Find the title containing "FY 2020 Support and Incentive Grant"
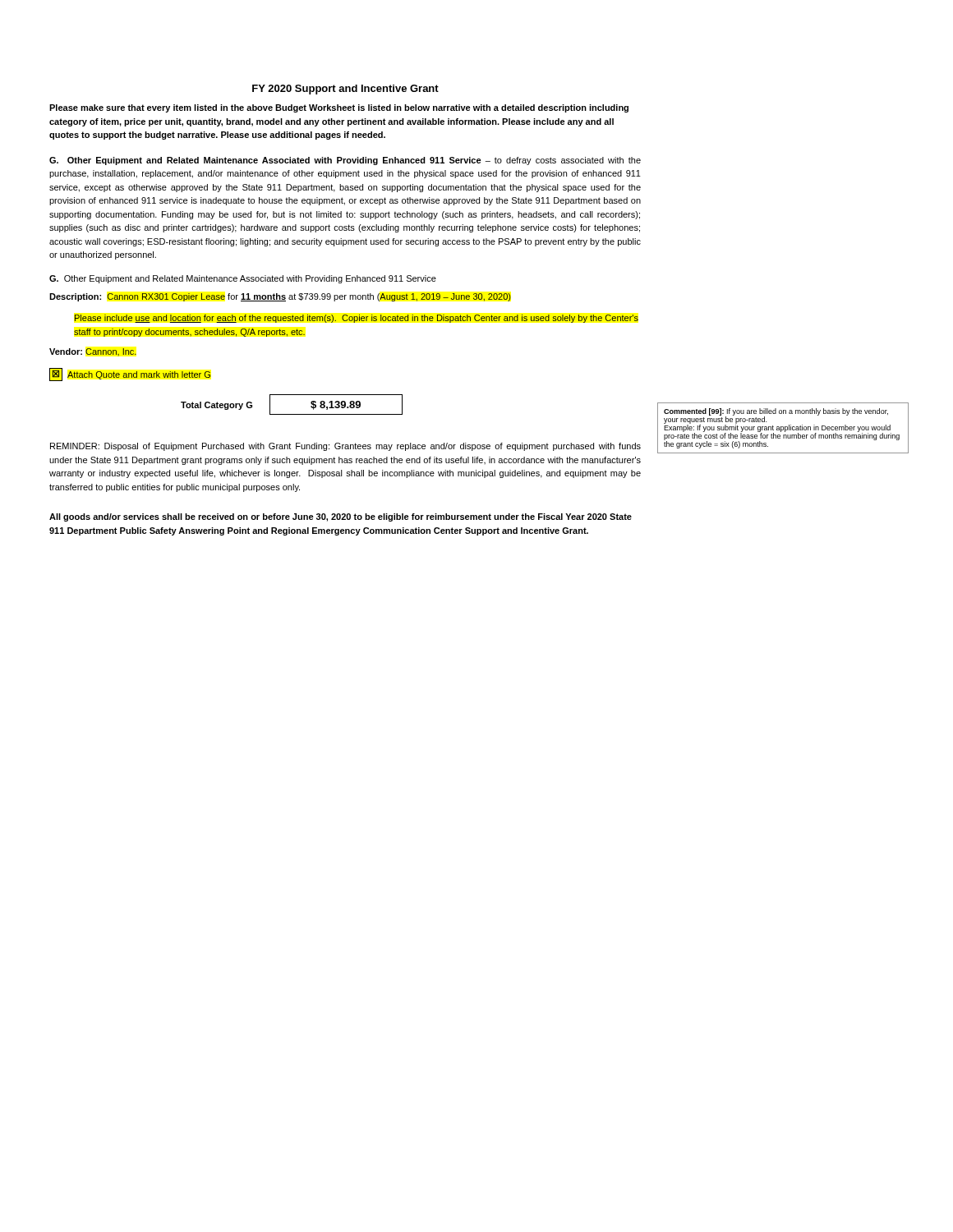 345,88
